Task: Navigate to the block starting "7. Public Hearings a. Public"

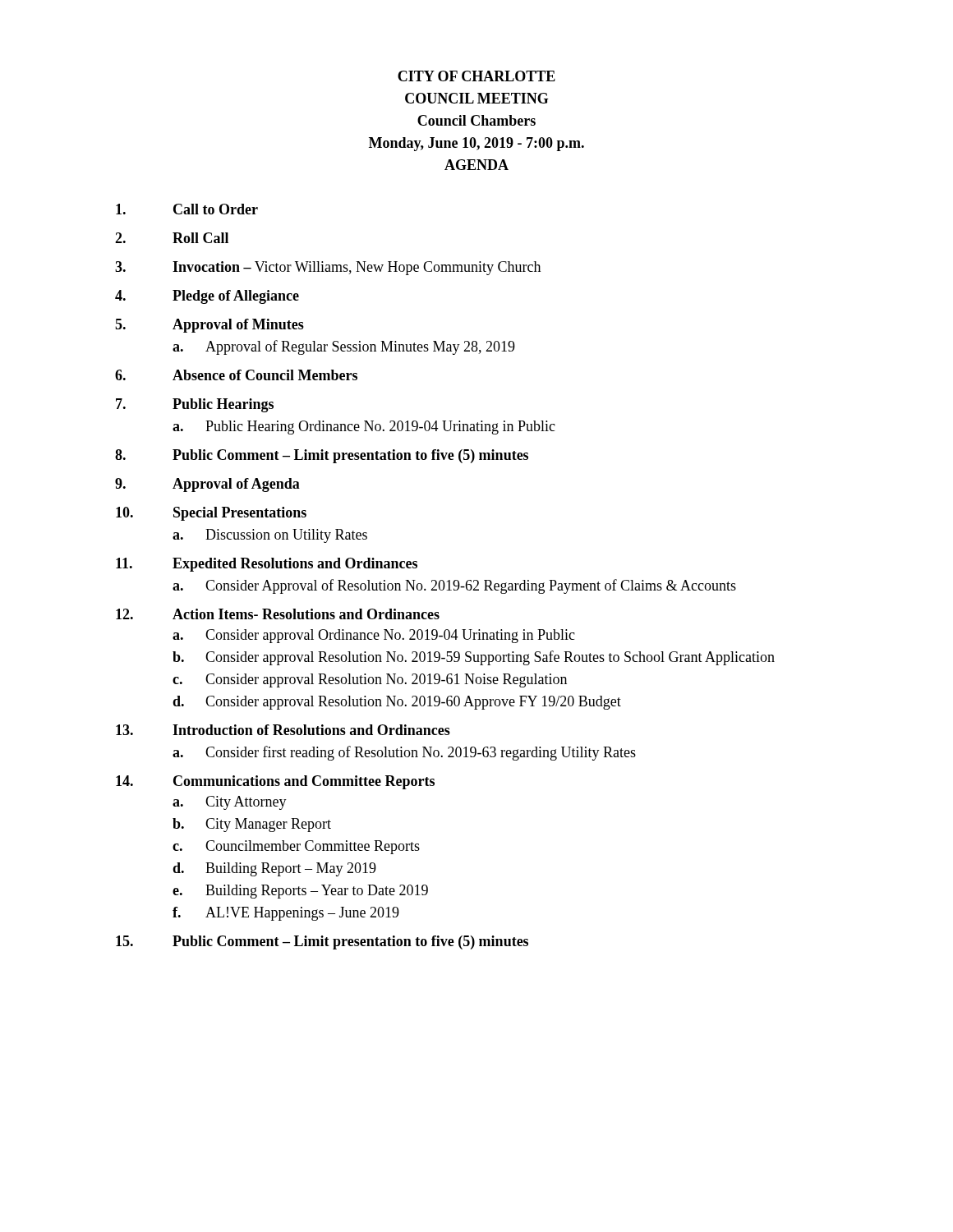Action: click(x=476, y=416)
